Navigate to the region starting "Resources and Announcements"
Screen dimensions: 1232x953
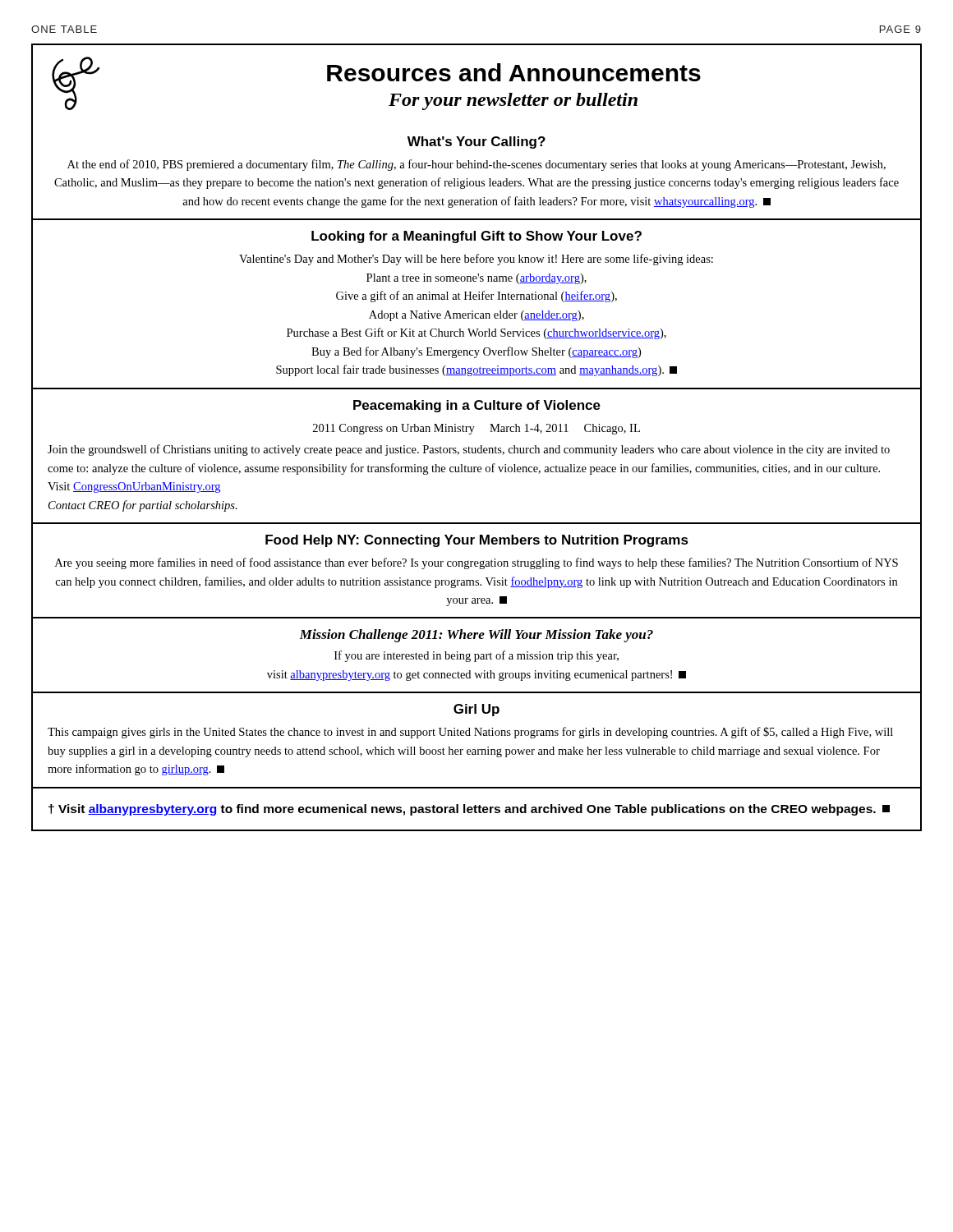[x=476, y=85]
